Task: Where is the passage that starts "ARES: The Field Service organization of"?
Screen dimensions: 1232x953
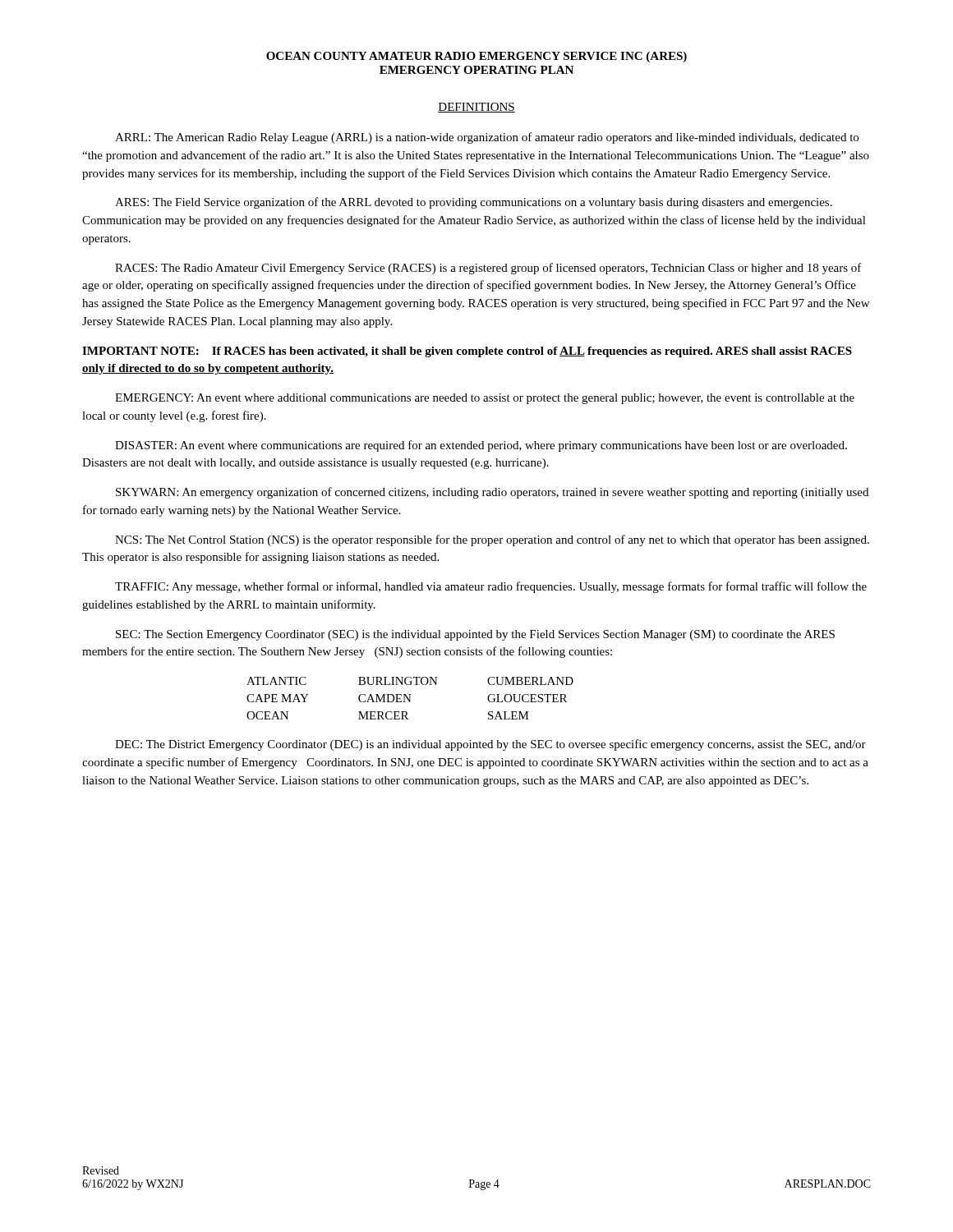Action: (474, 220)
